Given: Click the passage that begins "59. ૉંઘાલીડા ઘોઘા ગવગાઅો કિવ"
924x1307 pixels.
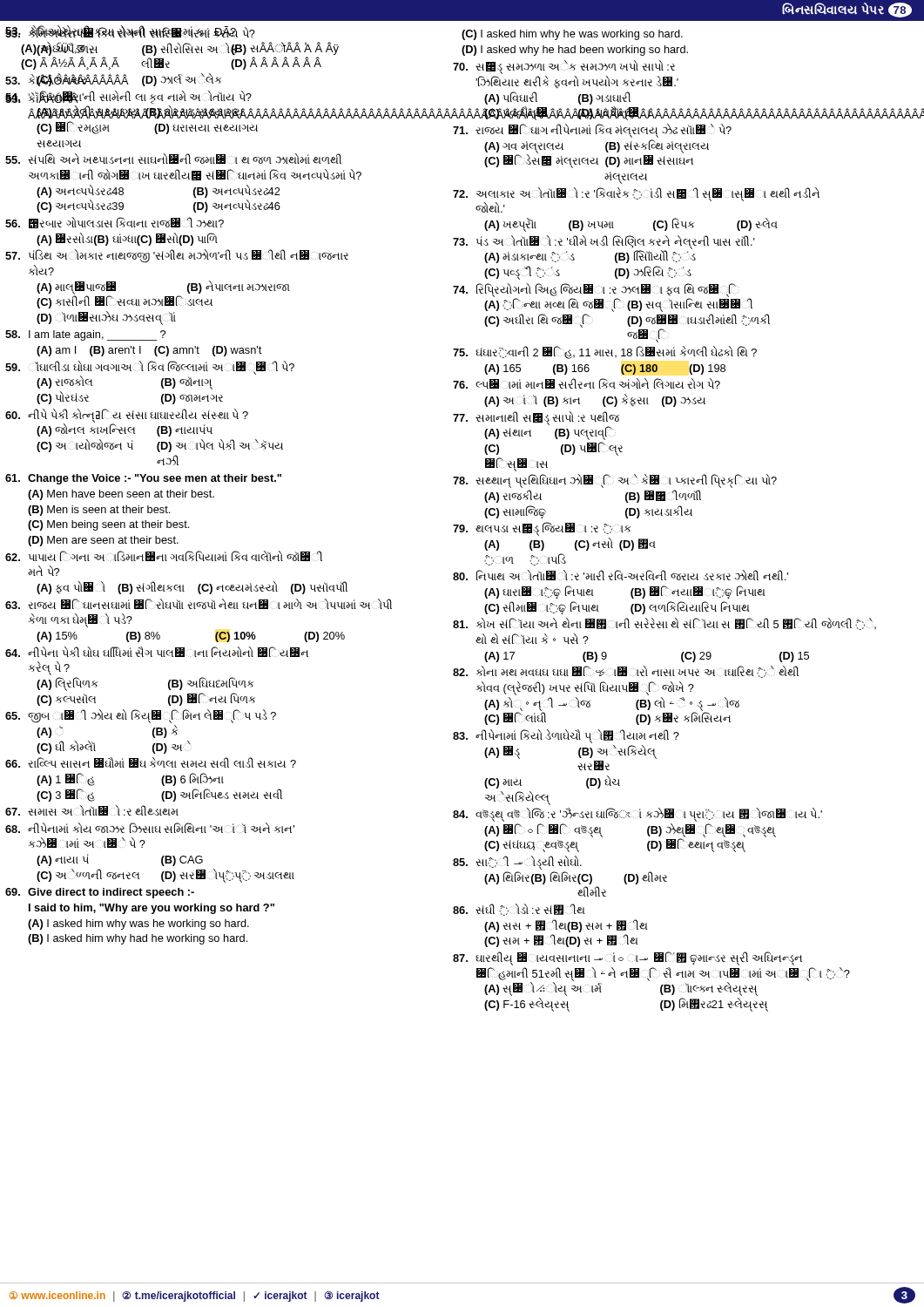Looking at the screenshot, I should (150, 383).
